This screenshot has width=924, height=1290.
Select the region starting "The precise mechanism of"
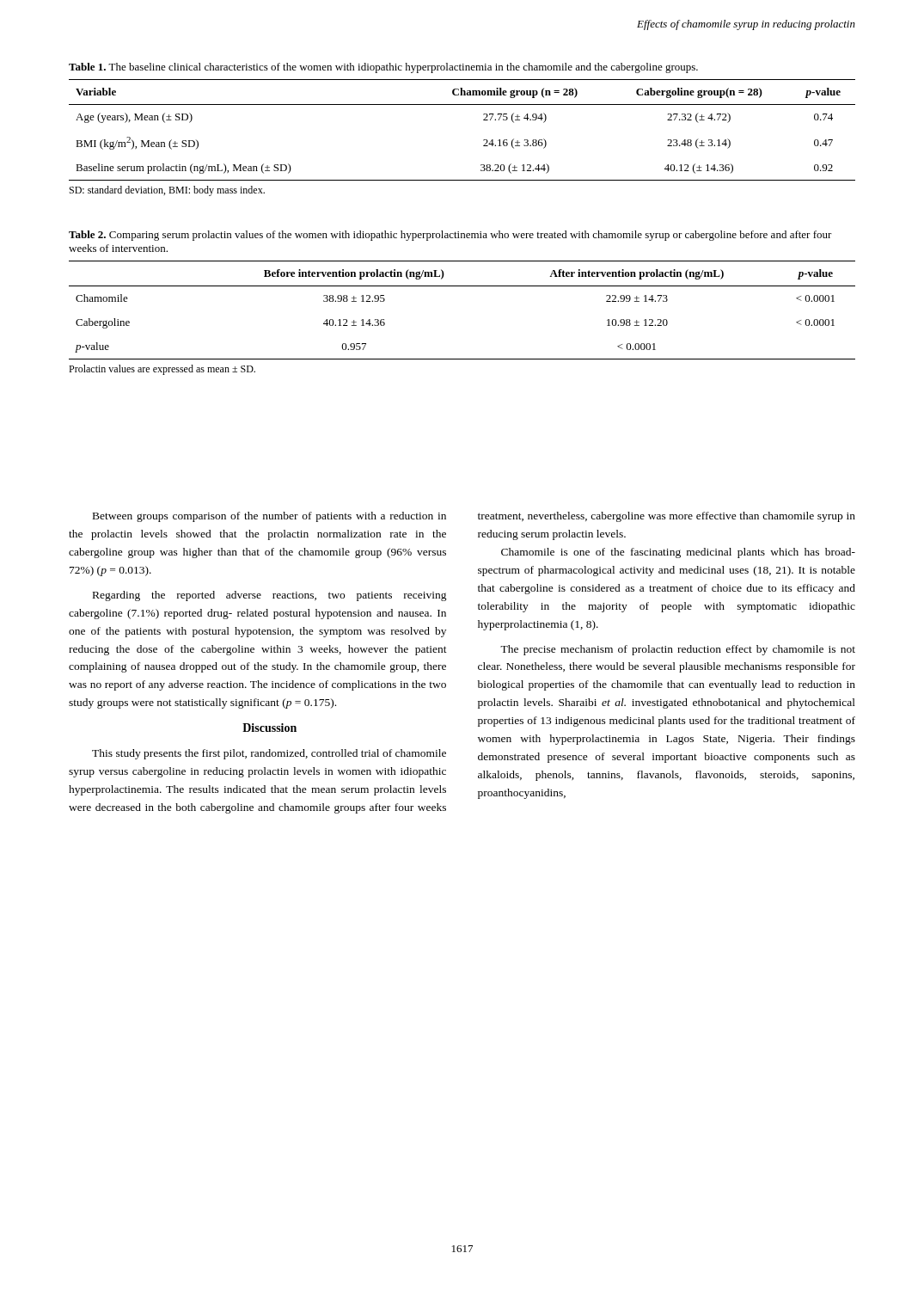tap(666, 721)
